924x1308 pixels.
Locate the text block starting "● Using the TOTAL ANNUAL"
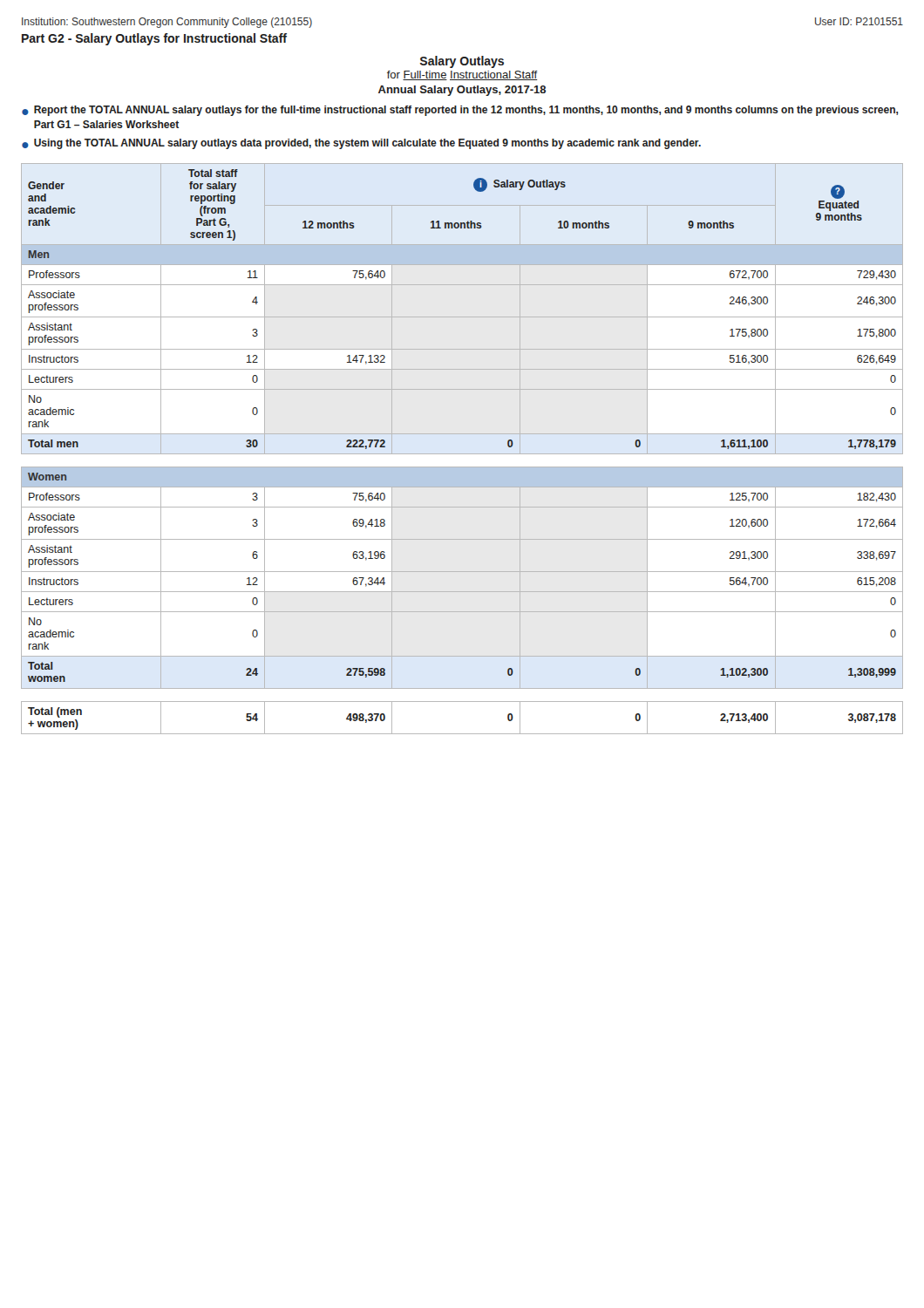pos(361,145)
